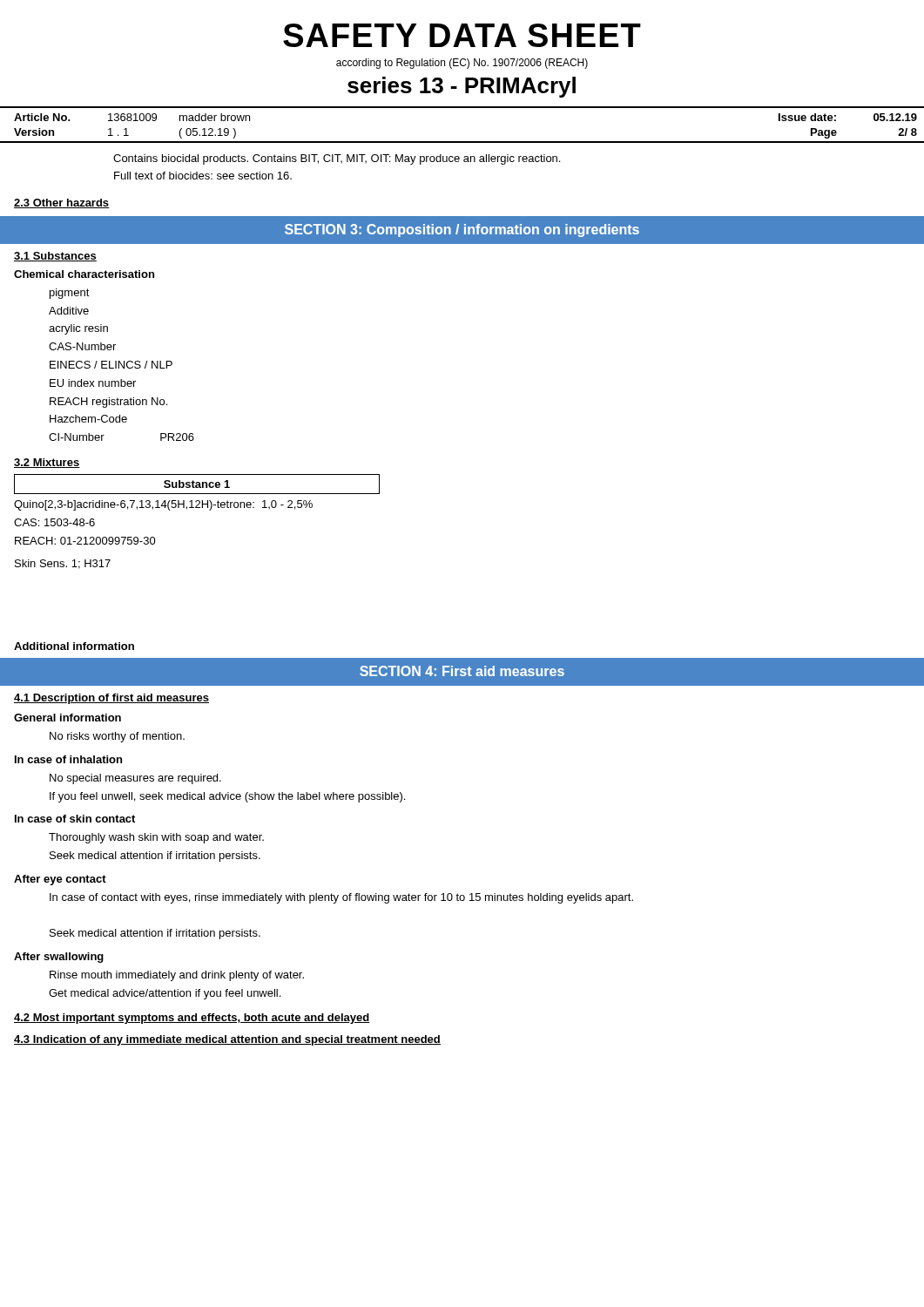Select the text starting "After eye contact In case of contact"

[x=462, y=907]
